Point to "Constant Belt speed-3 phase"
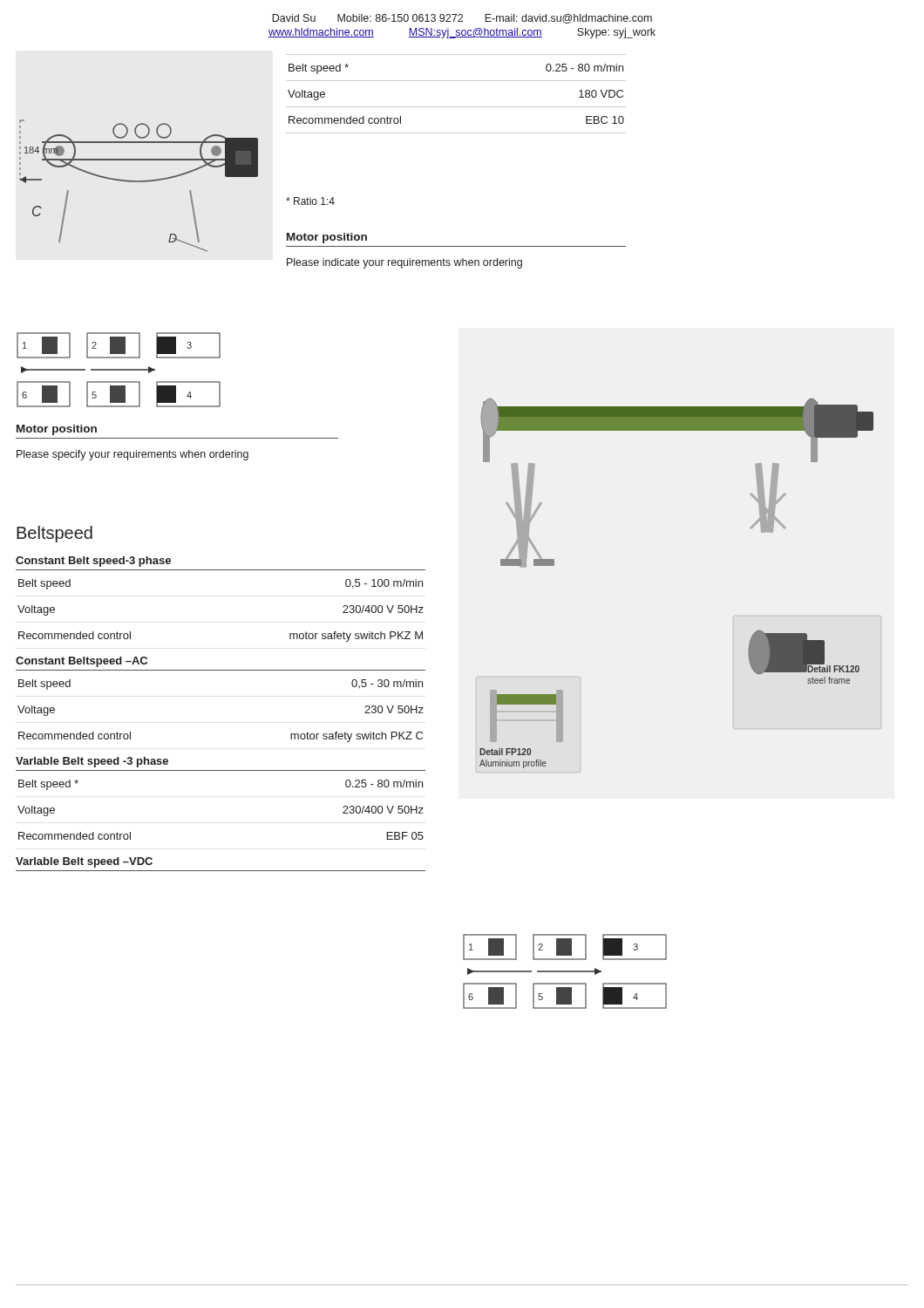 point(93,560)
